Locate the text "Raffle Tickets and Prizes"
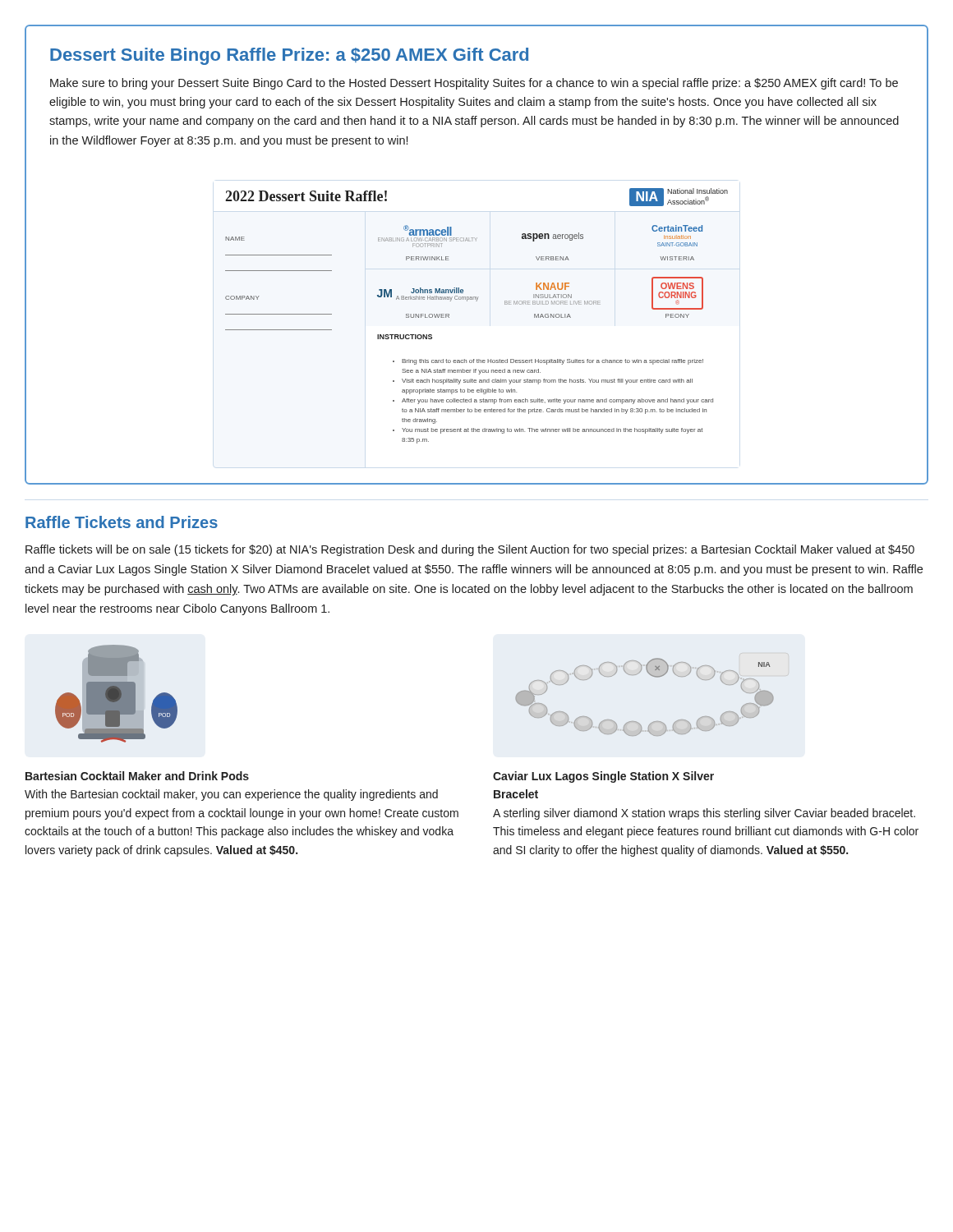Screen dimensions: 1232x953 pos(121,523)
